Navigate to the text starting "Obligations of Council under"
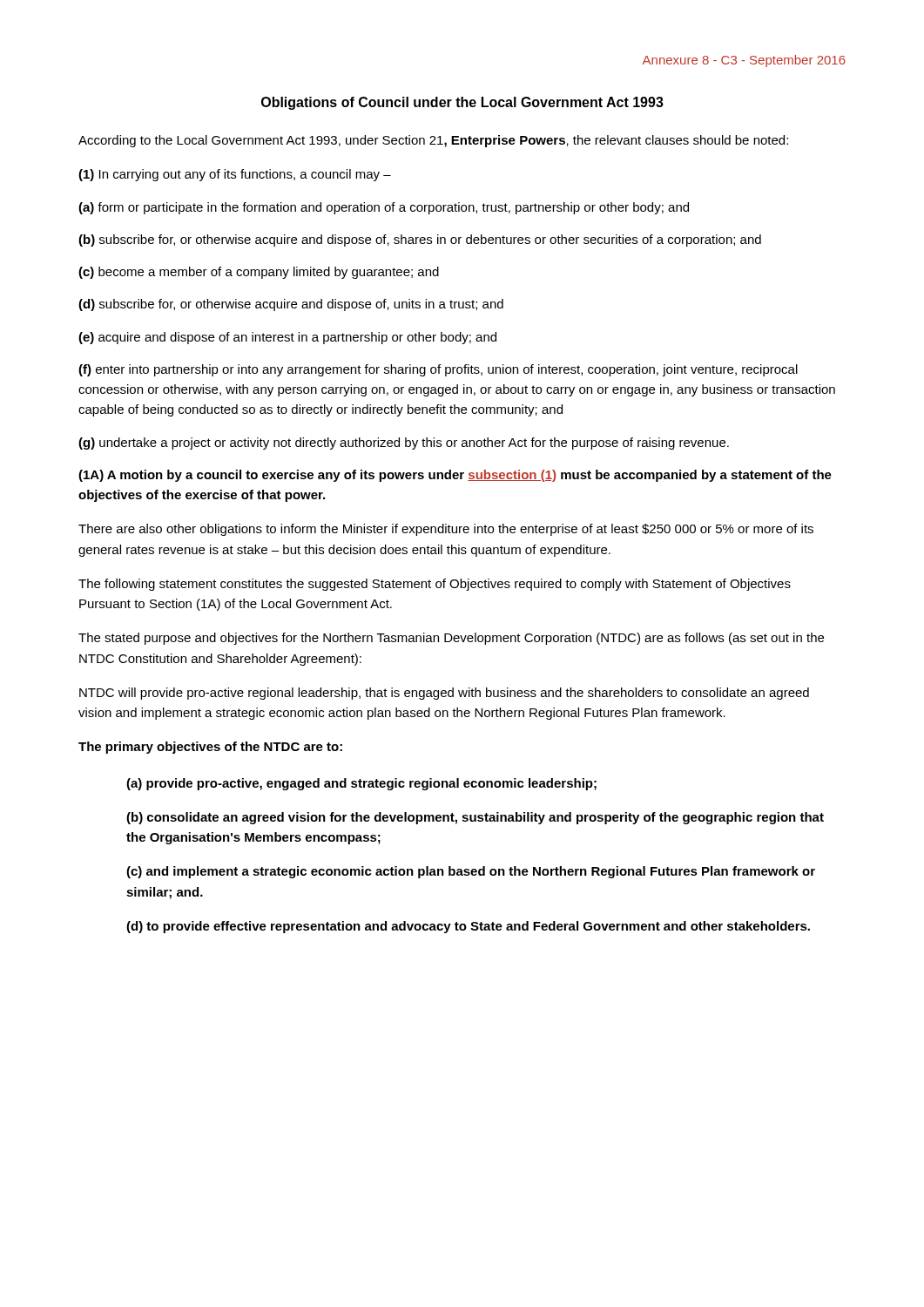The image size is (924, 1307). [462, 102]
